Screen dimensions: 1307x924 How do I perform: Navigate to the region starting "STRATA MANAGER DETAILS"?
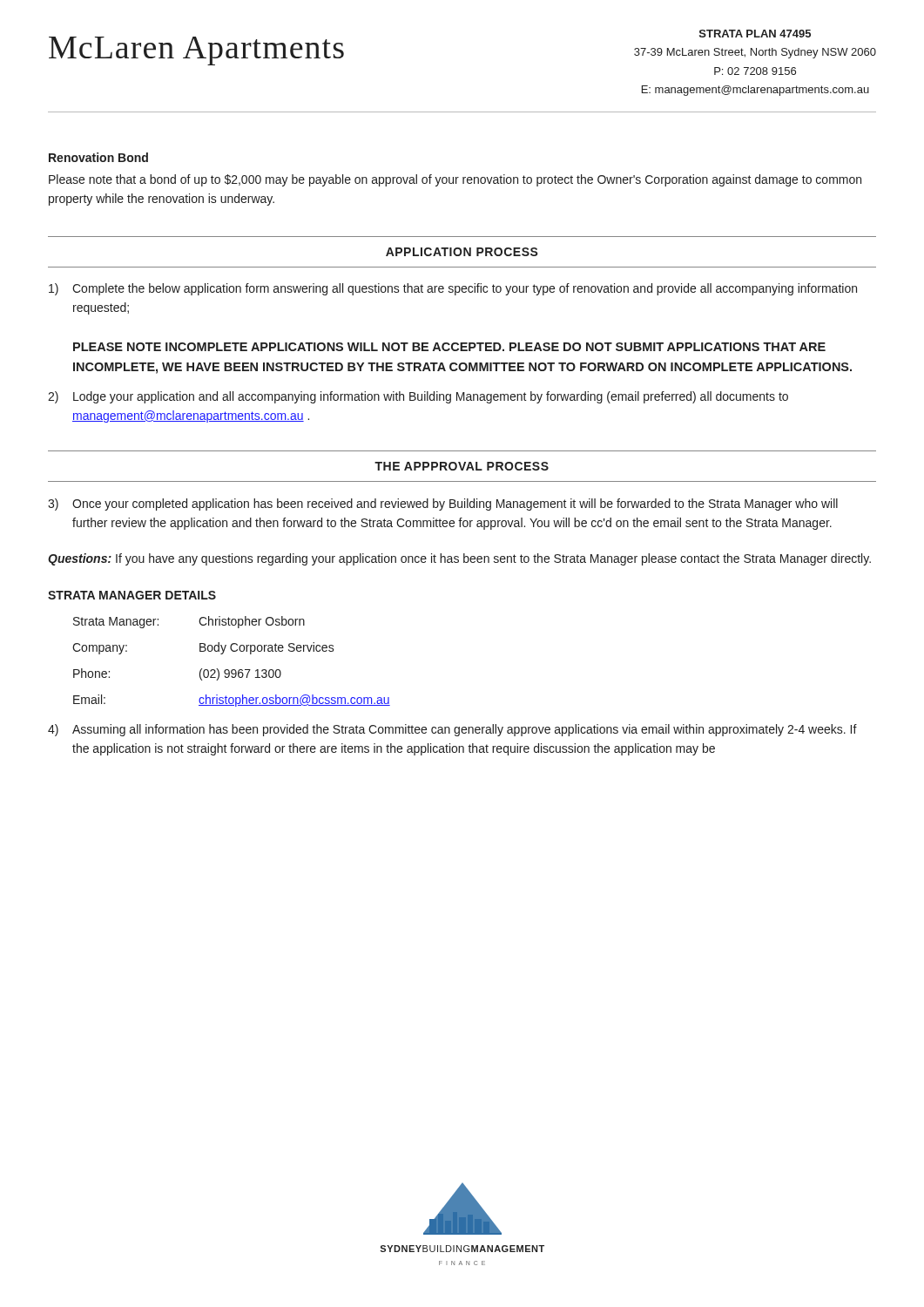(132, 595)
